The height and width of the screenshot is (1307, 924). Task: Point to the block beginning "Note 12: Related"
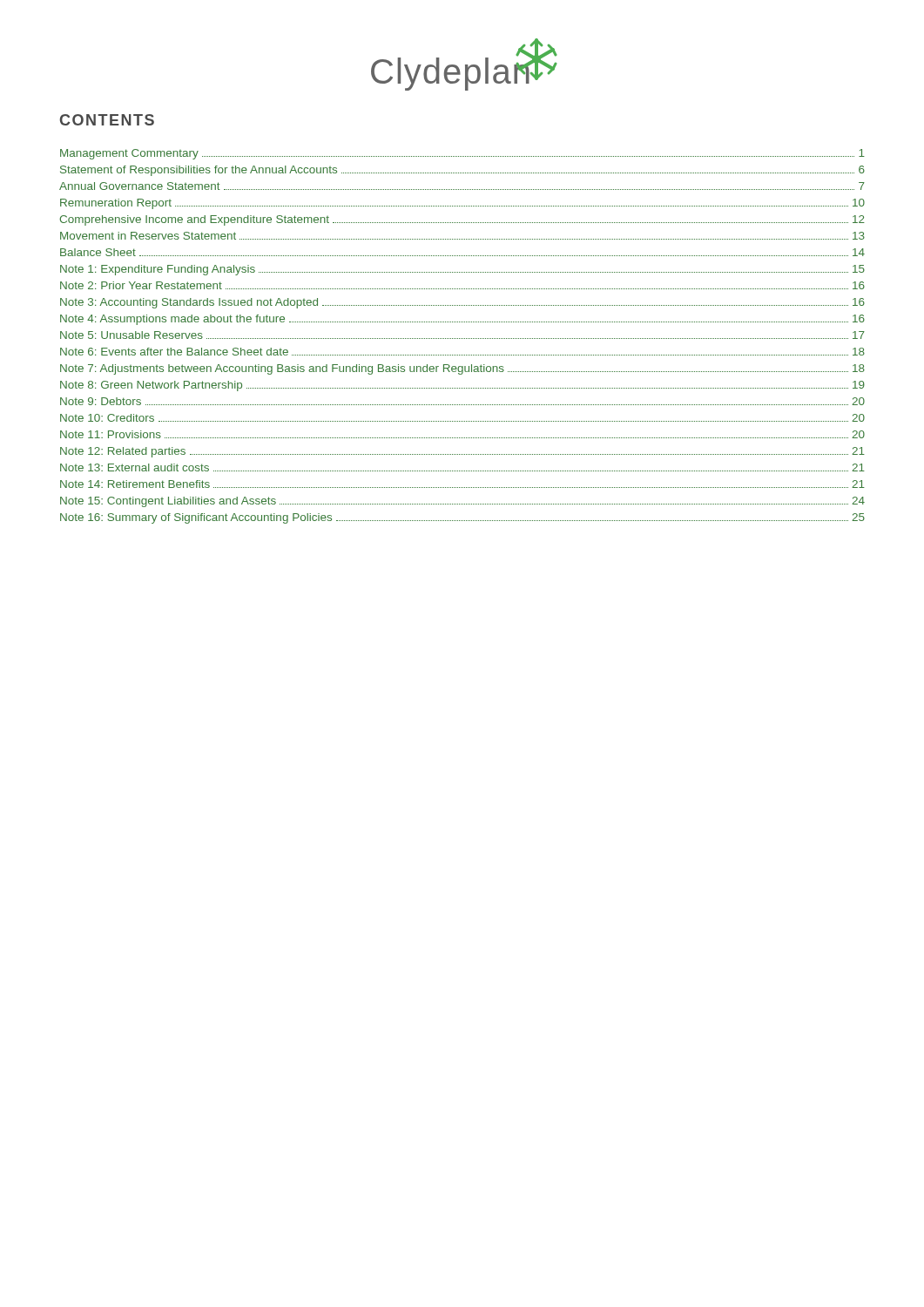point(462,451)
